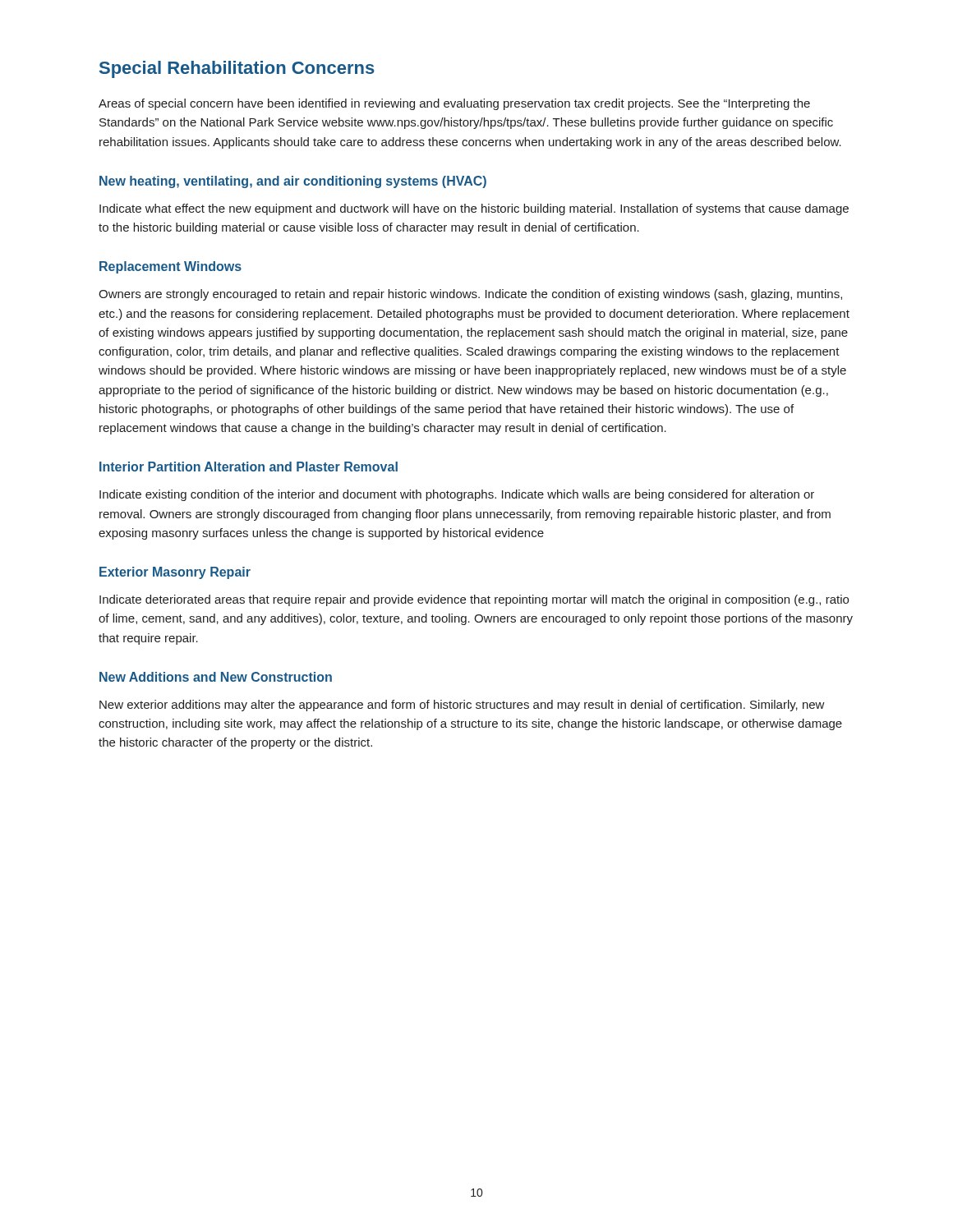This screenshot has height=1232, width=953.
Task: Navigate to the text starting "Indicate existing condition of the"
Action: (x=465, y=513)
